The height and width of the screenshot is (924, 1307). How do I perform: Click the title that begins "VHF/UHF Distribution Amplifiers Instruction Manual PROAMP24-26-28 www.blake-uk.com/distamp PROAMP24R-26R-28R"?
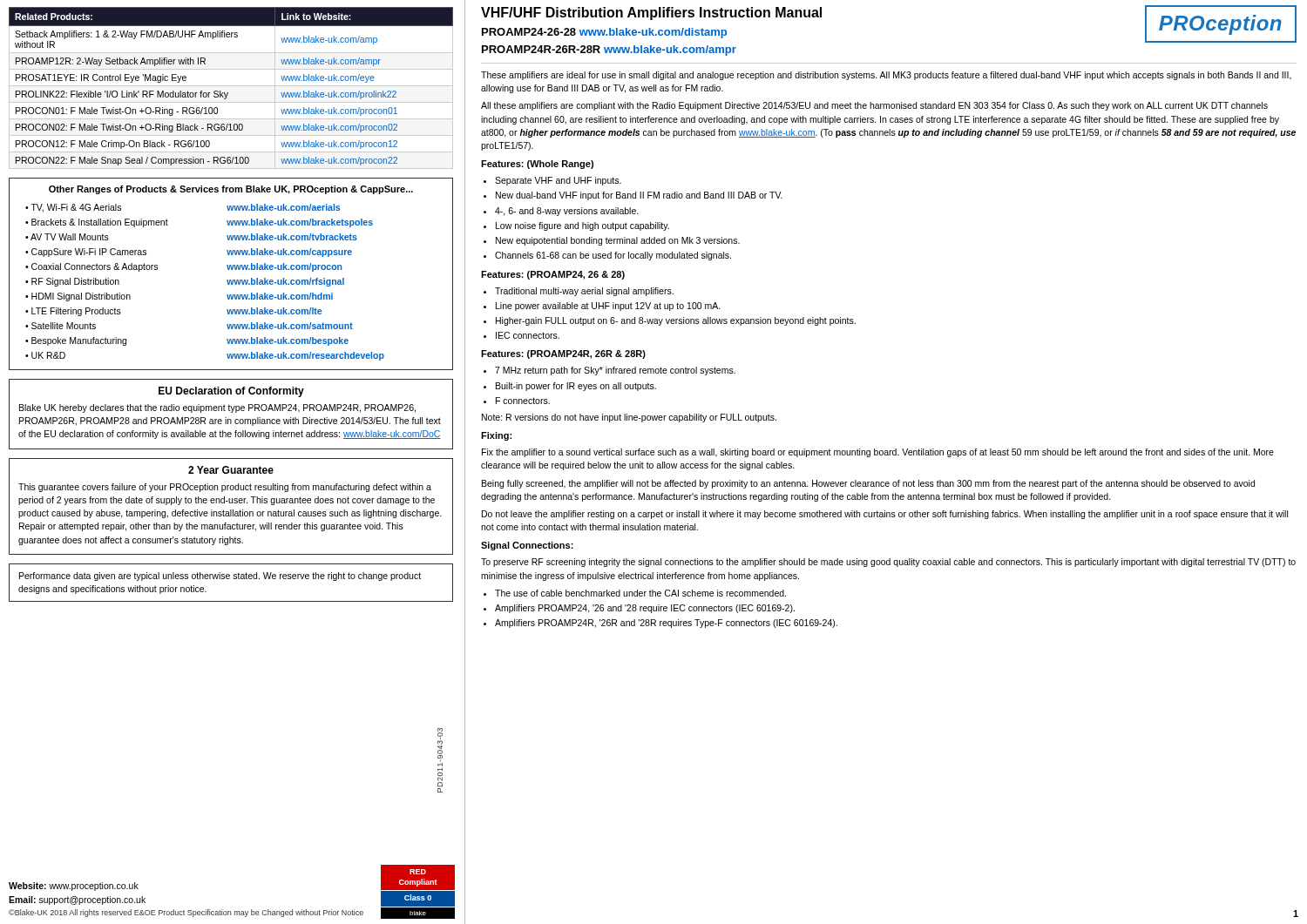pyautogui.click(x=651, y=13)
